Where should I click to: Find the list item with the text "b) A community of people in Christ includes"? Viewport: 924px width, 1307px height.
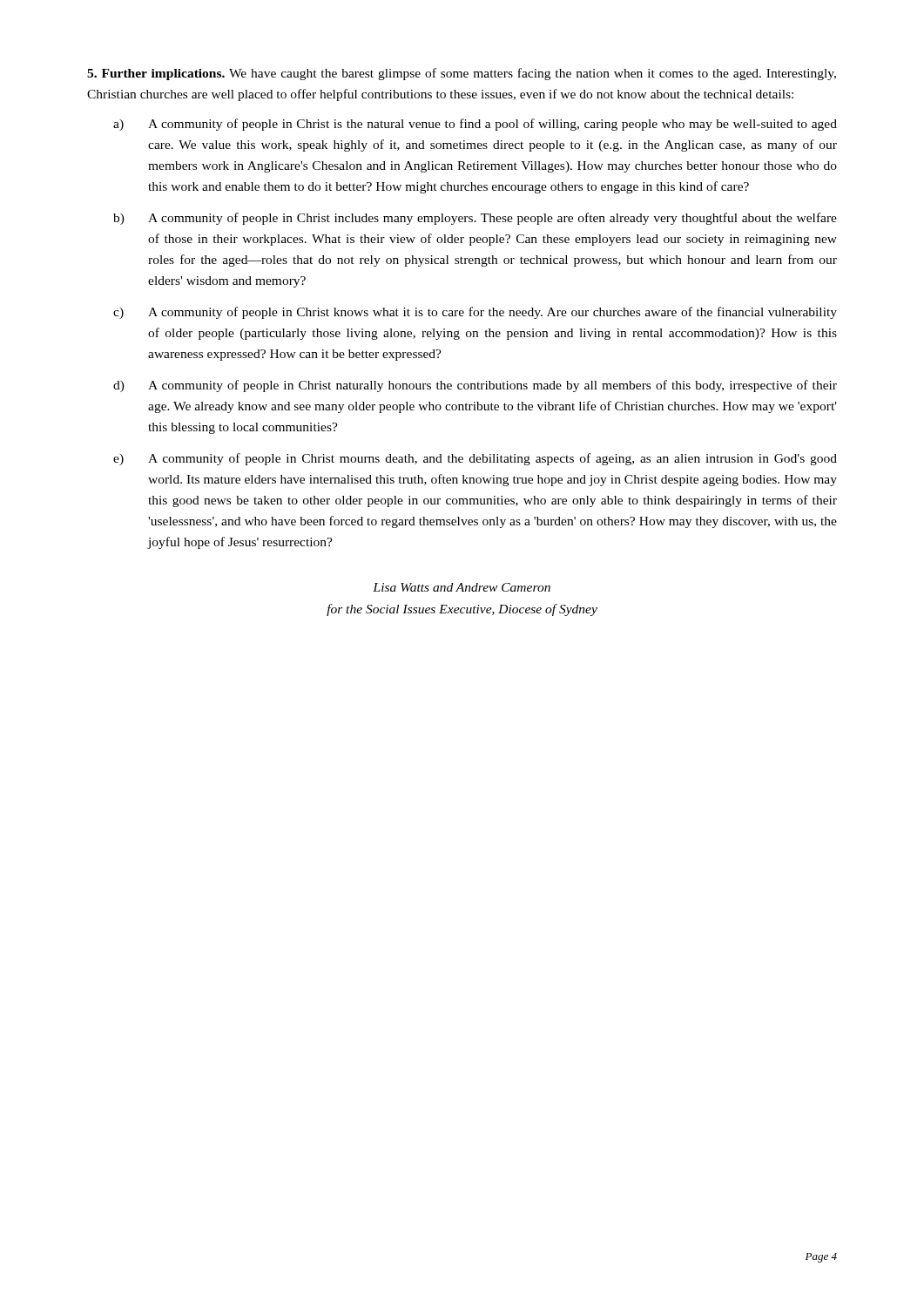click(x=462, y=249)
